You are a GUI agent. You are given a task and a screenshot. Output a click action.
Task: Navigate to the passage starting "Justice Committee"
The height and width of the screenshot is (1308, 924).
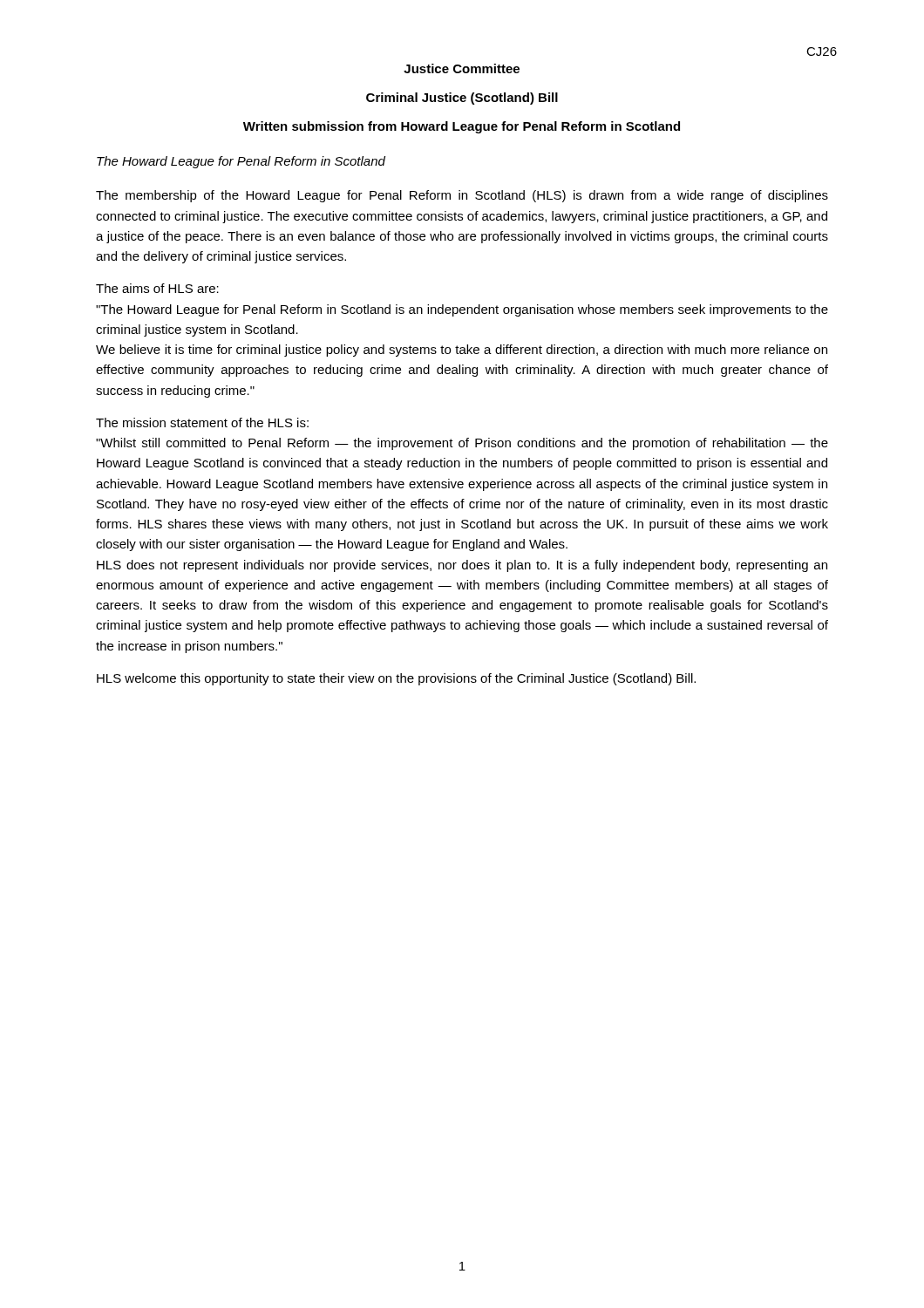click(x=462, y=68)
